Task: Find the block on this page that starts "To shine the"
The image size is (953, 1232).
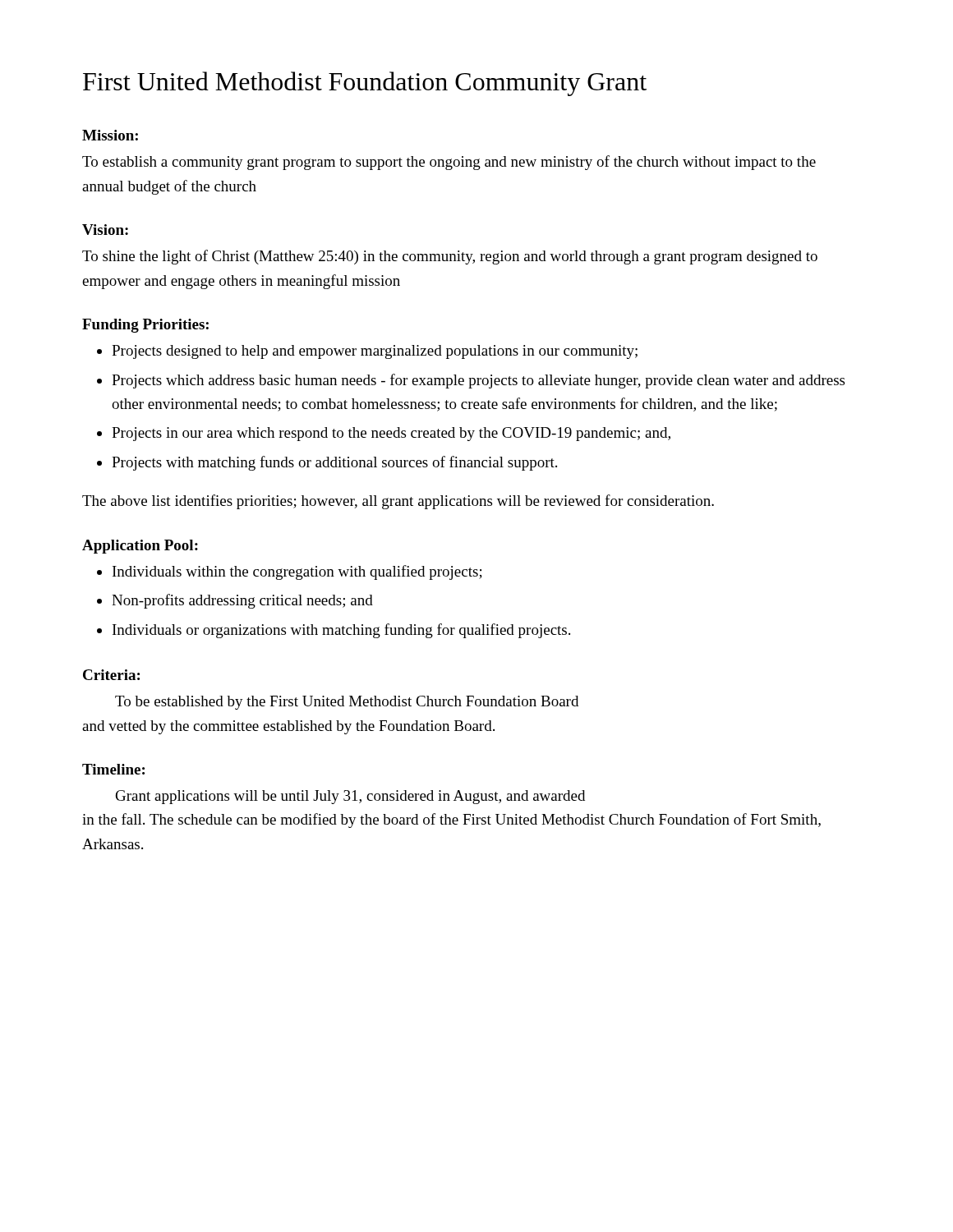Action: click(x=450, y=268)
